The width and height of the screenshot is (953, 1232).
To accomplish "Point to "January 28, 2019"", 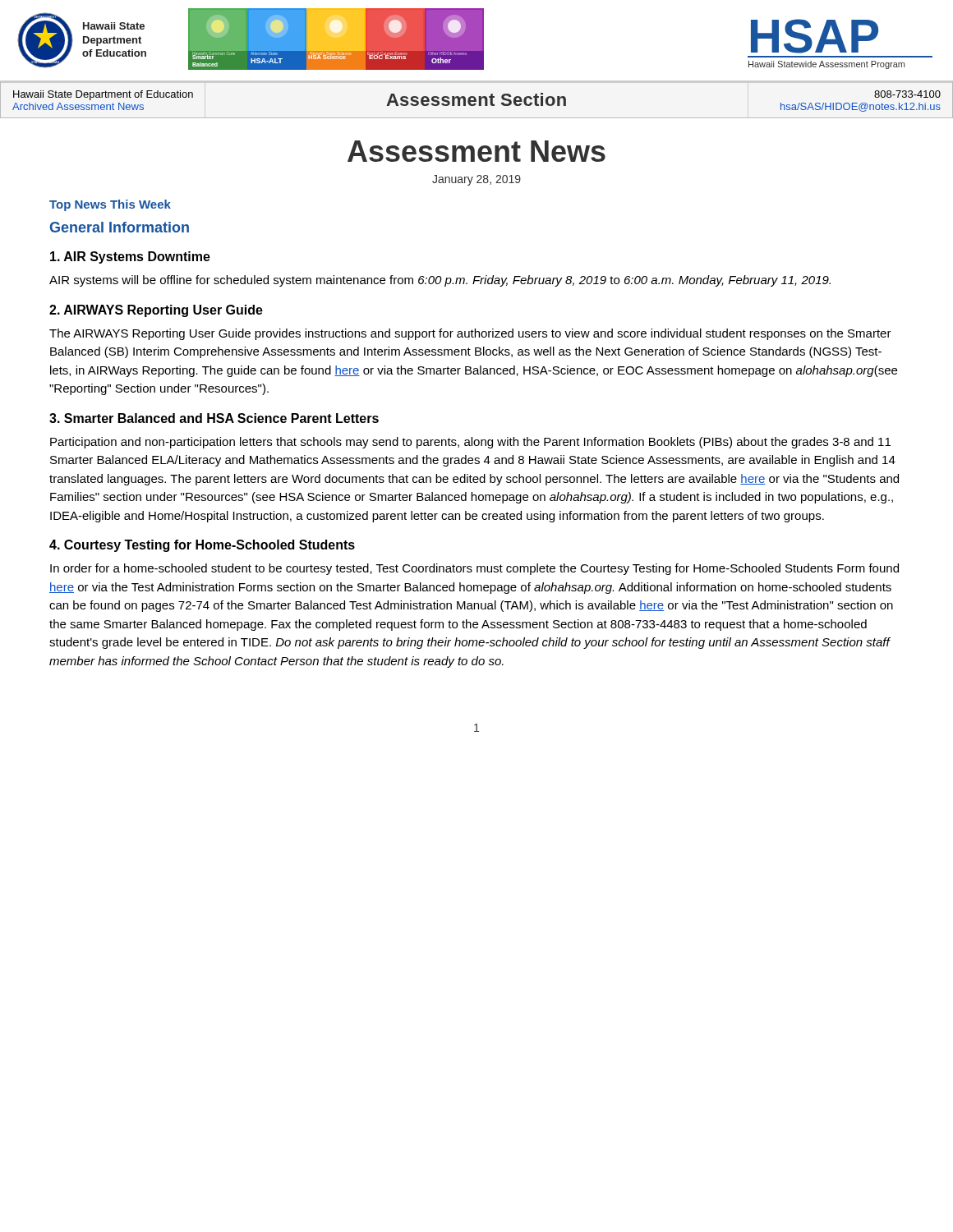I will [x=476, y=179].
